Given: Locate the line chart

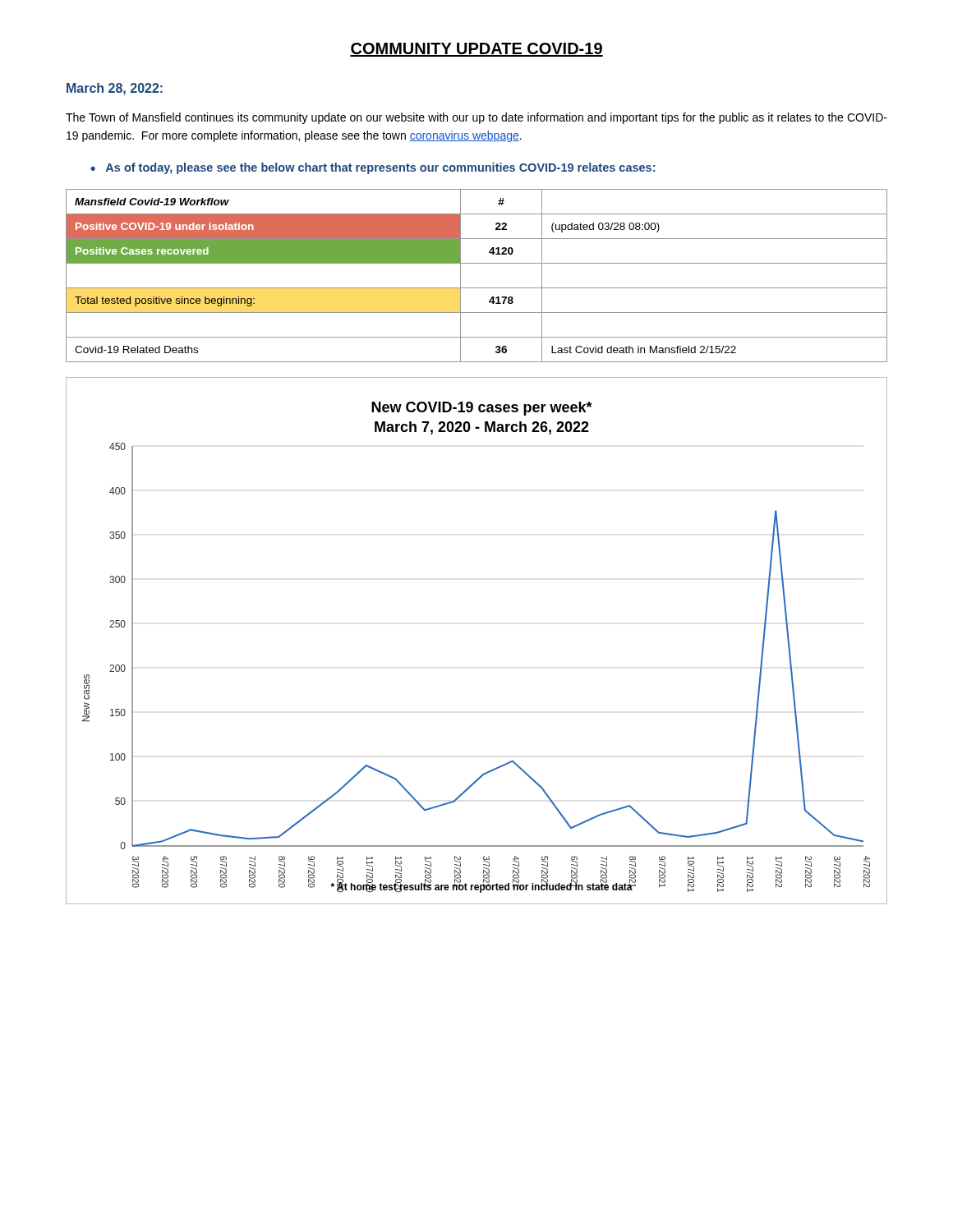Looking at the screenshot, I should coord(476,641).
